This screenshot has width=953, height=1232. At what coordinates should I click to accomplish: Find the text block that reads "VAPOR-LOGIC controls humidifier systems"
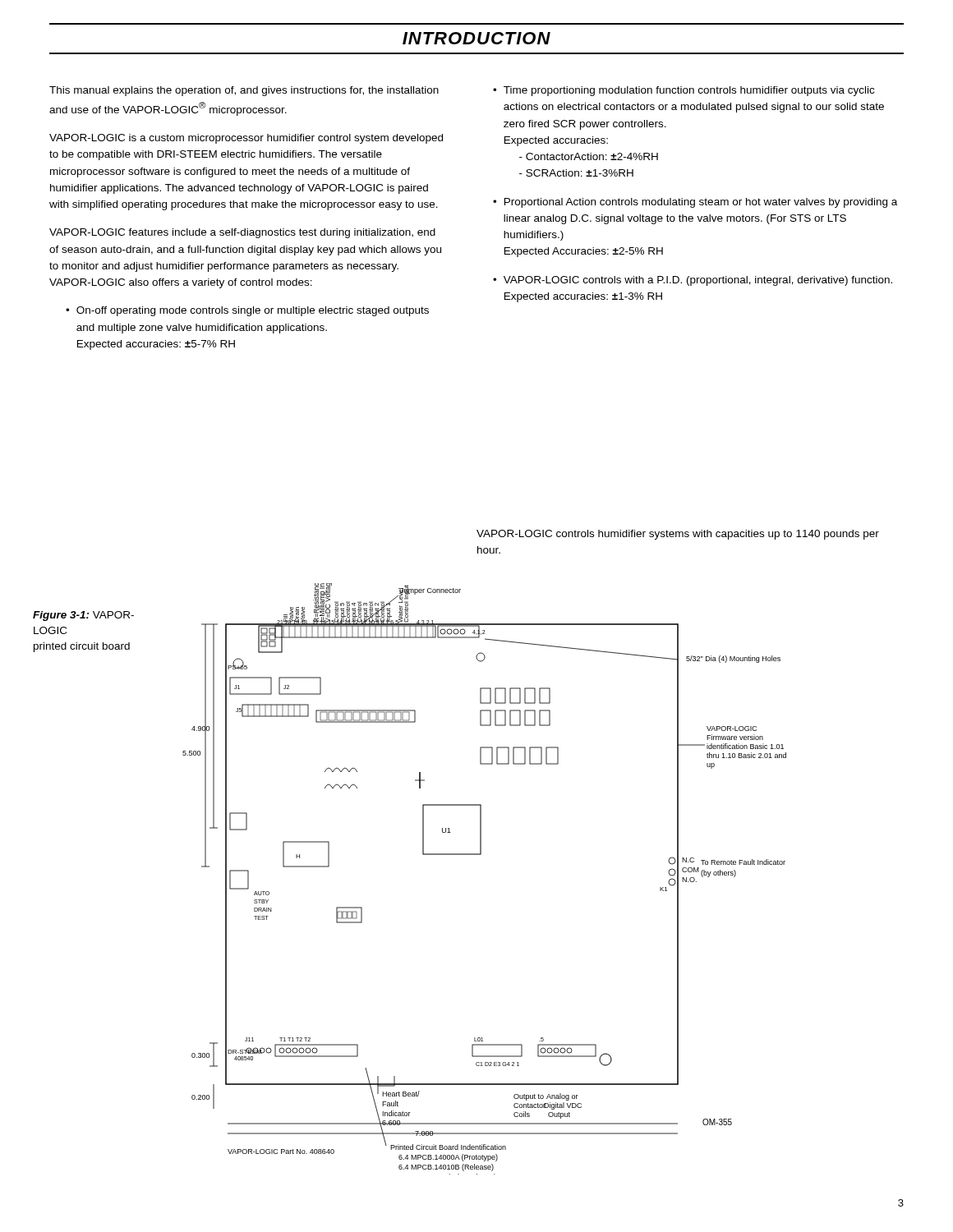[x=678, y=542]
